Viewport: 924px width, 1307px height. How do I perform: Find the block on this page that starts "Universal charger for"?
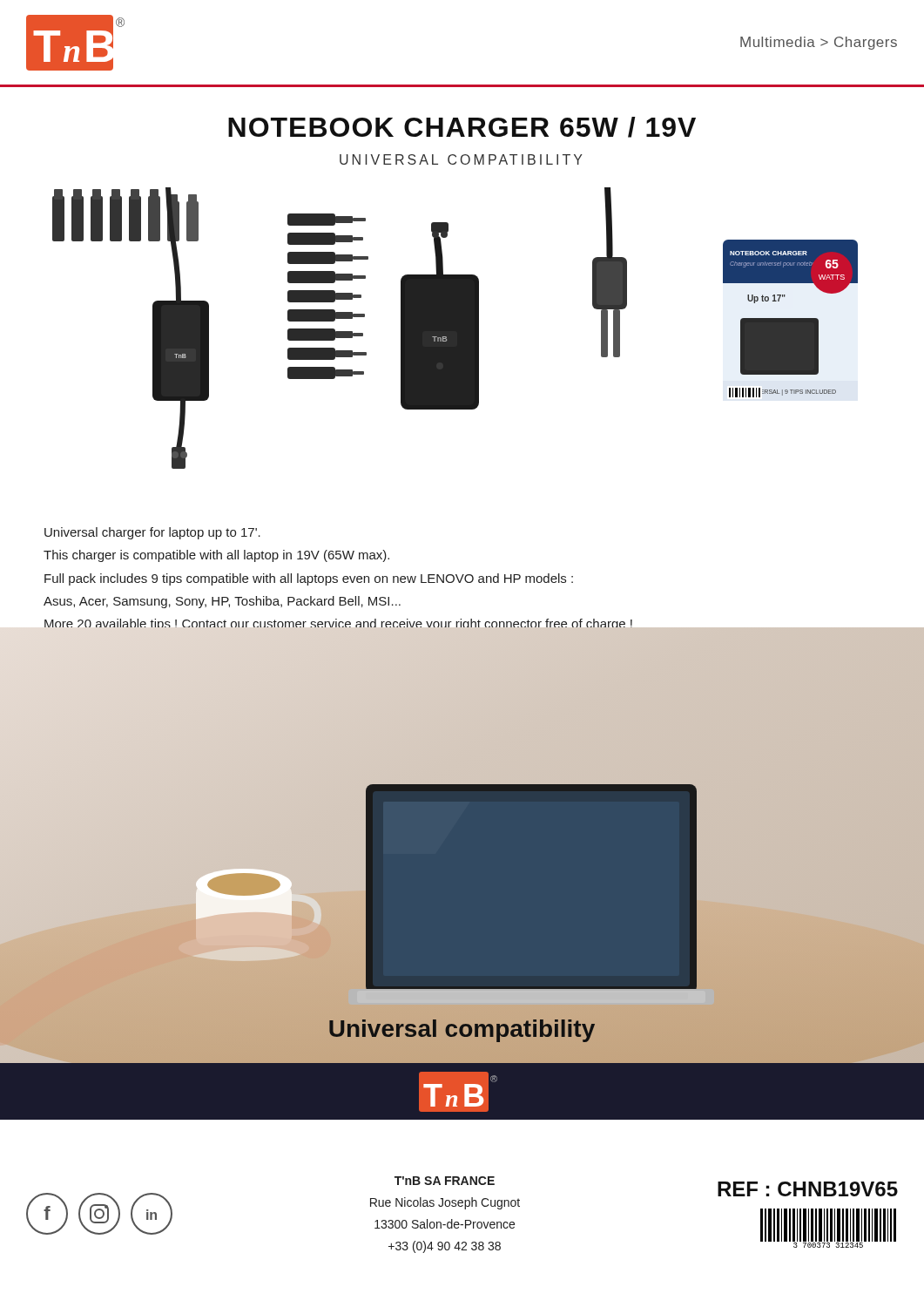pyautogui.click(x=462, y=578)
